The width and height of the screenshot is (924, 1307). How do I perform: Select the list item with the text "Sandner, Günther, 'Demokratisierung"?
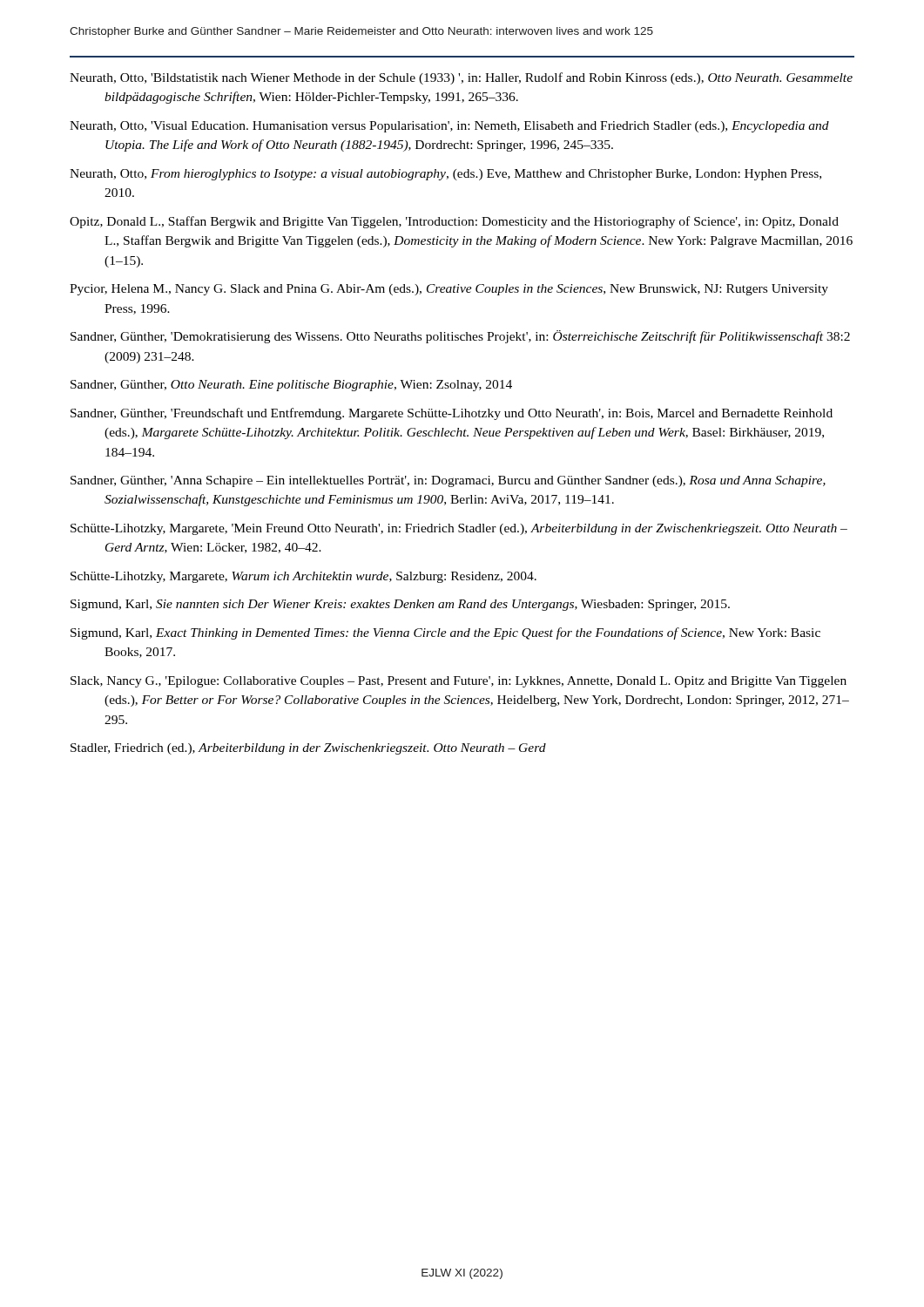(x=460, y=346)
